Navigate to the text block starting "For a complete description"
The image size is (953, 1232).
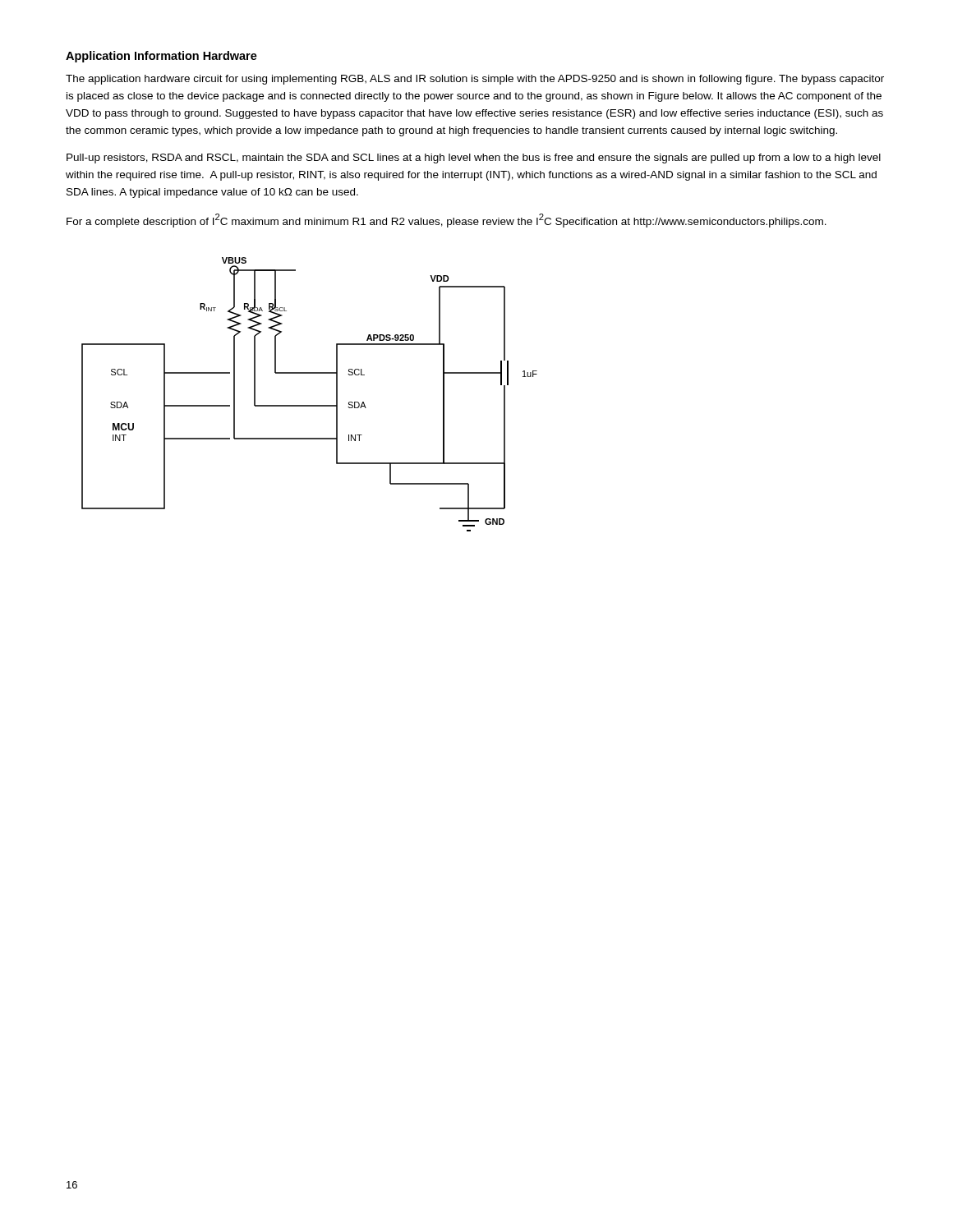coord(446,220)
